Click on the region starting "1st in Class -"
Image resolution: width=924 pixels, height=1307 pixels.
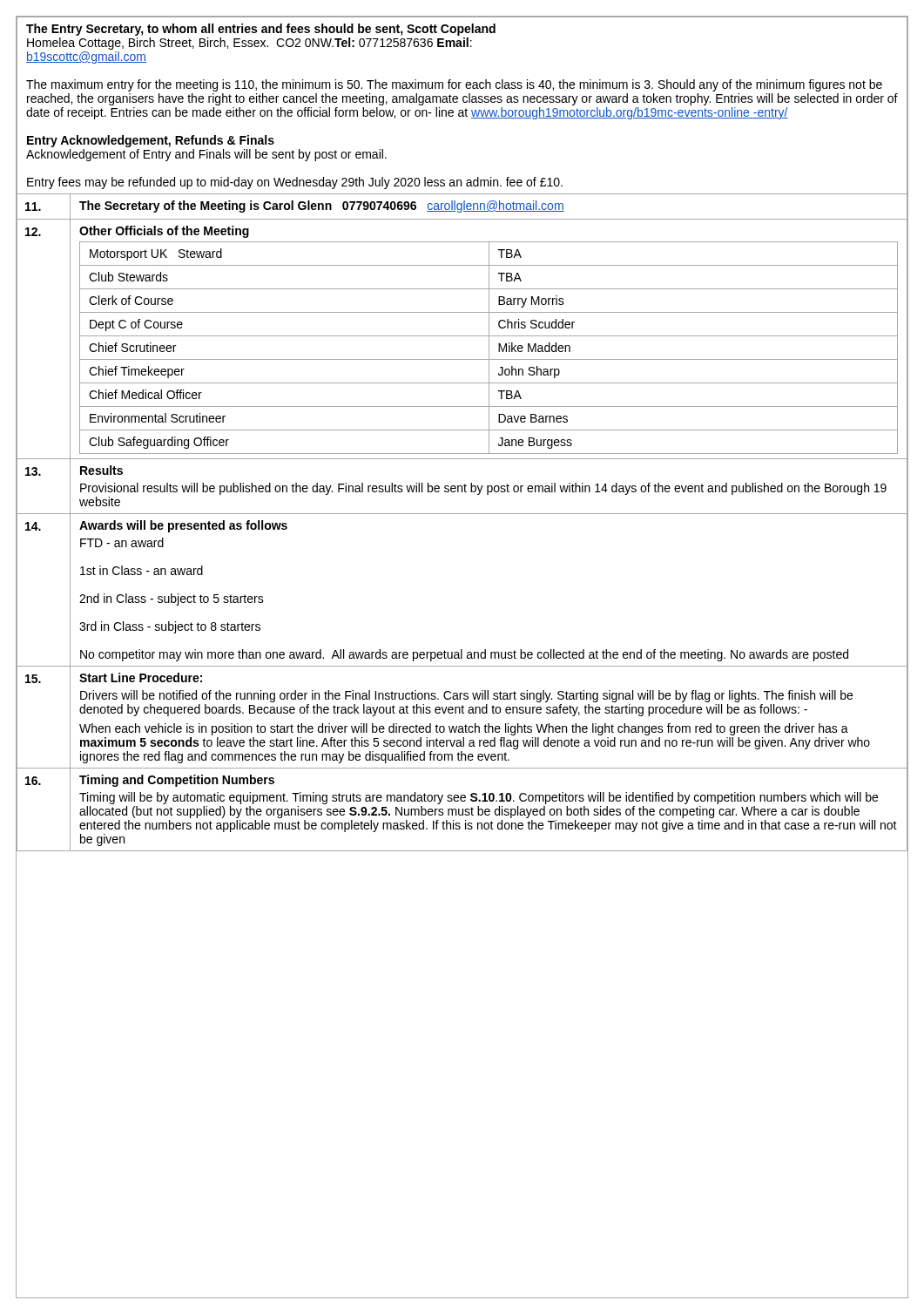click(x=141, y=571)
